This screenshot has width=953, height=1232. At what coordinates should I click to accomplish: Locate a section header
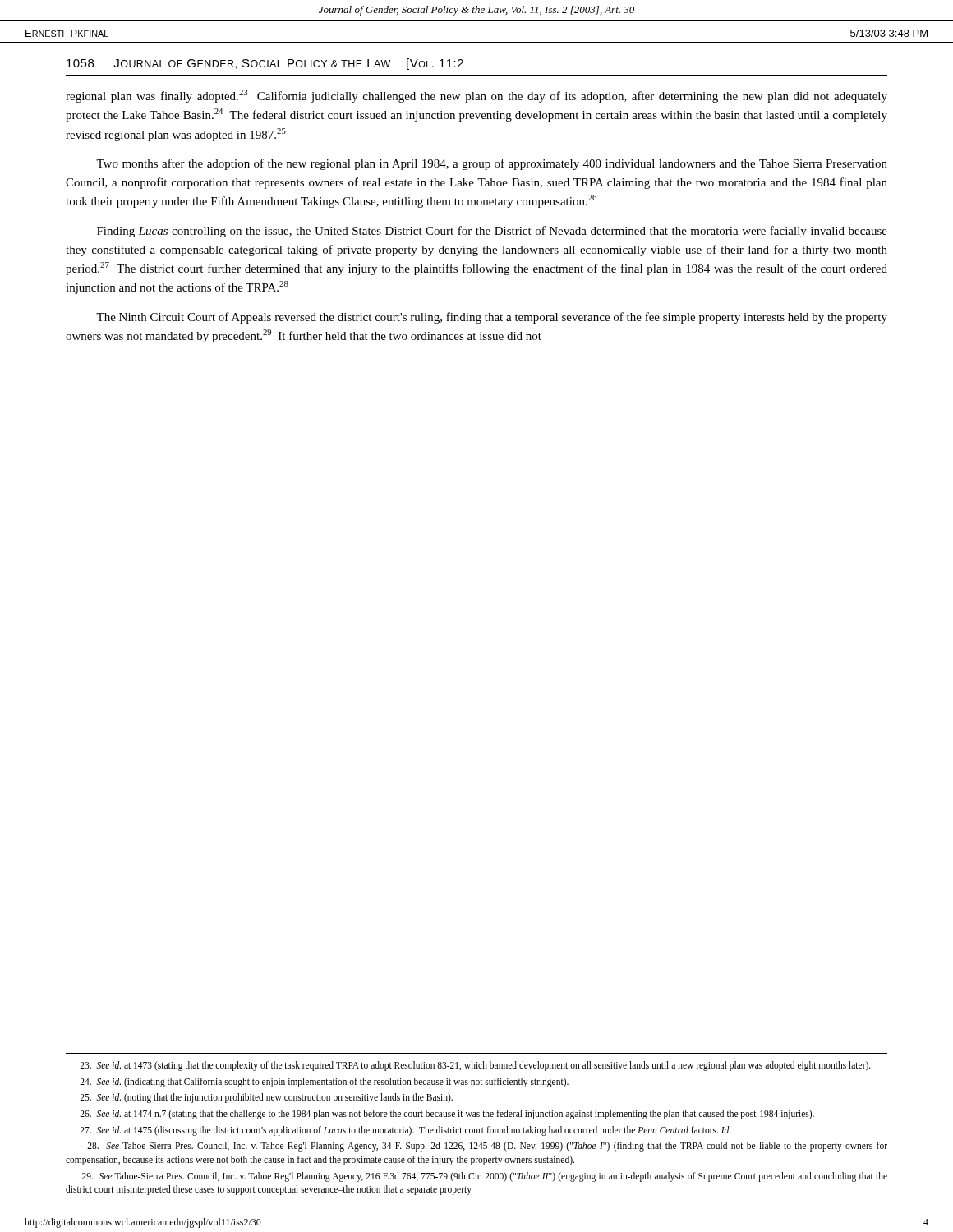pyautogui.click(x=265, y=63)
